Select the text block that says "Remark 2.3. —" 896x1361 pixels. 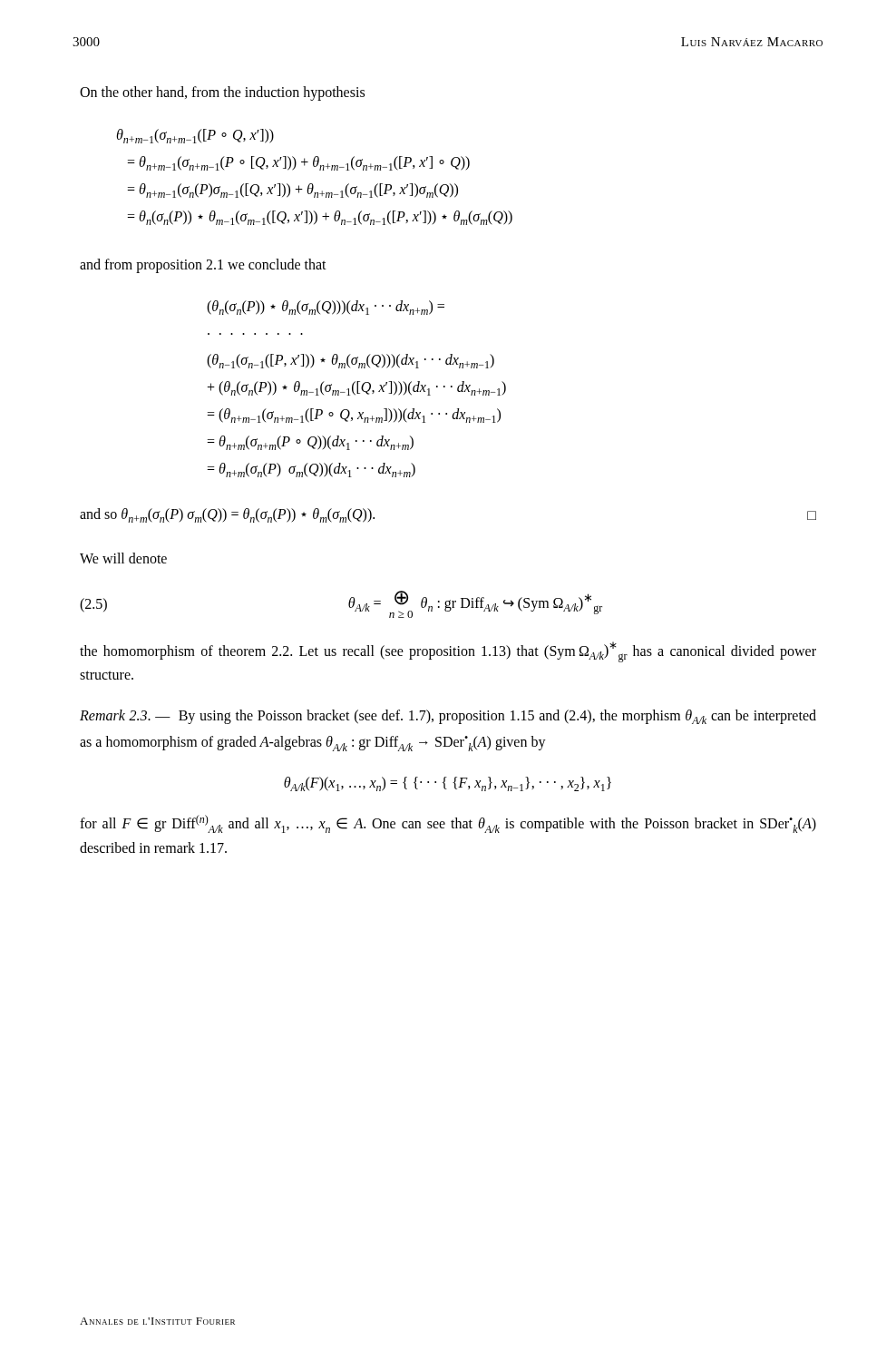pos(448,730)
